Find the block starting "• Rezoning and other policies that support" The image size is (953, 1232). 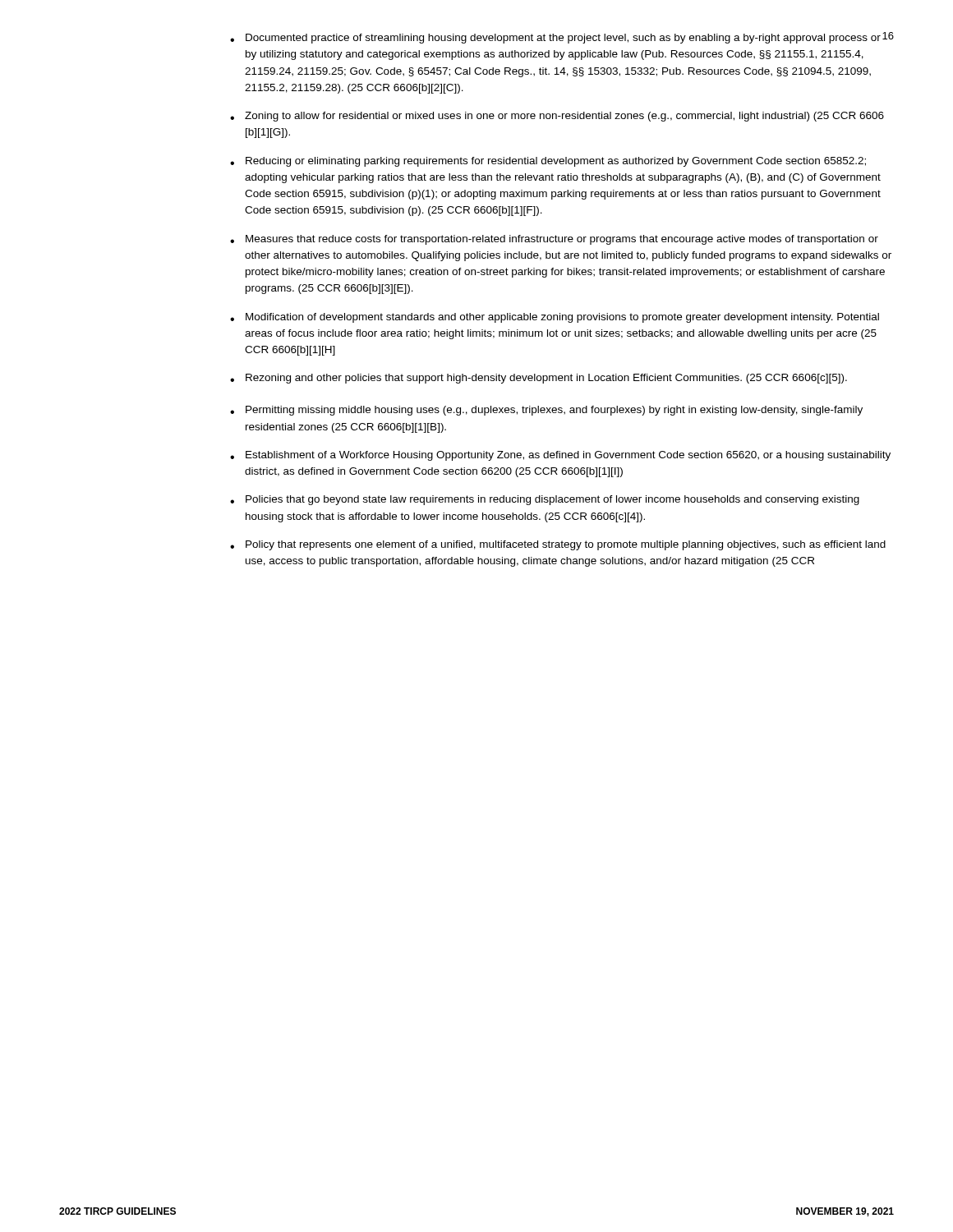tap(562, 380)
